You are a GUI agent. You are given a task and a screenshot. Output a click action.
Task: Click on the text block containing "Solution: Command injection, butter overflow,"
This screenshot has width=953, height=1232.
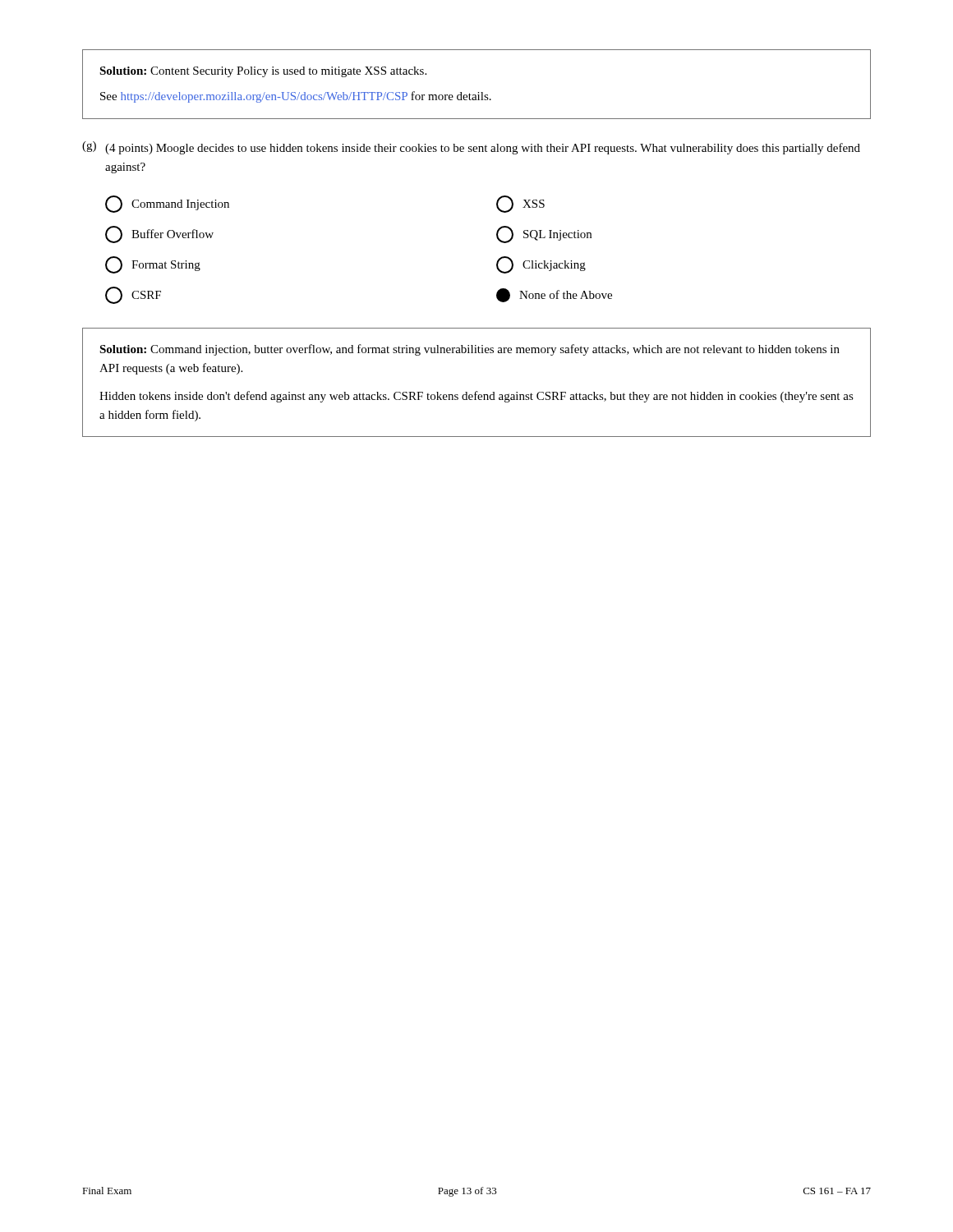[476, 382]
